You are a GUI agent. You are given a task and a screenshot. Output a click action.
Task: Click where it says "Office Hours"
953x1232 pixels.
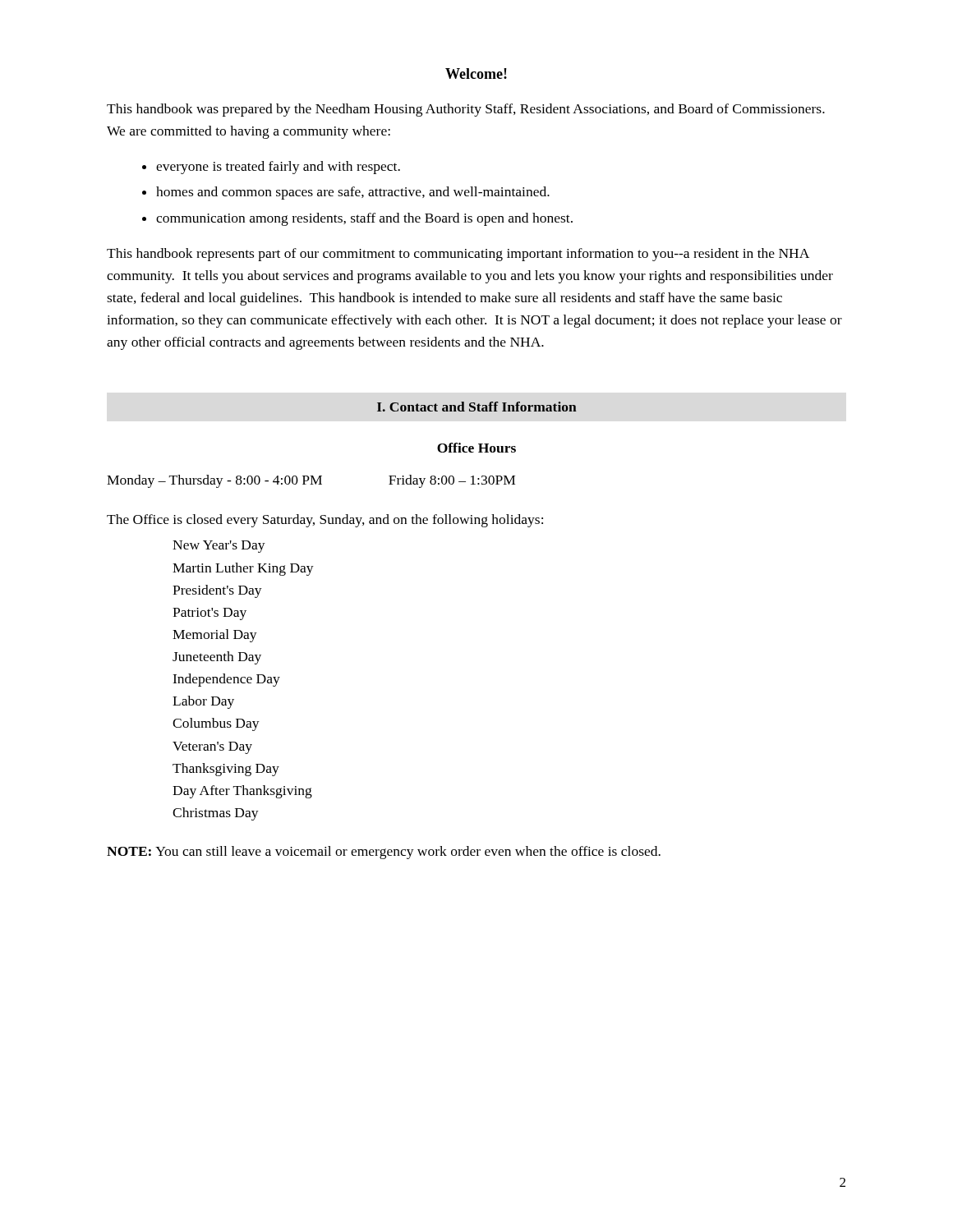tap(476, 448)
